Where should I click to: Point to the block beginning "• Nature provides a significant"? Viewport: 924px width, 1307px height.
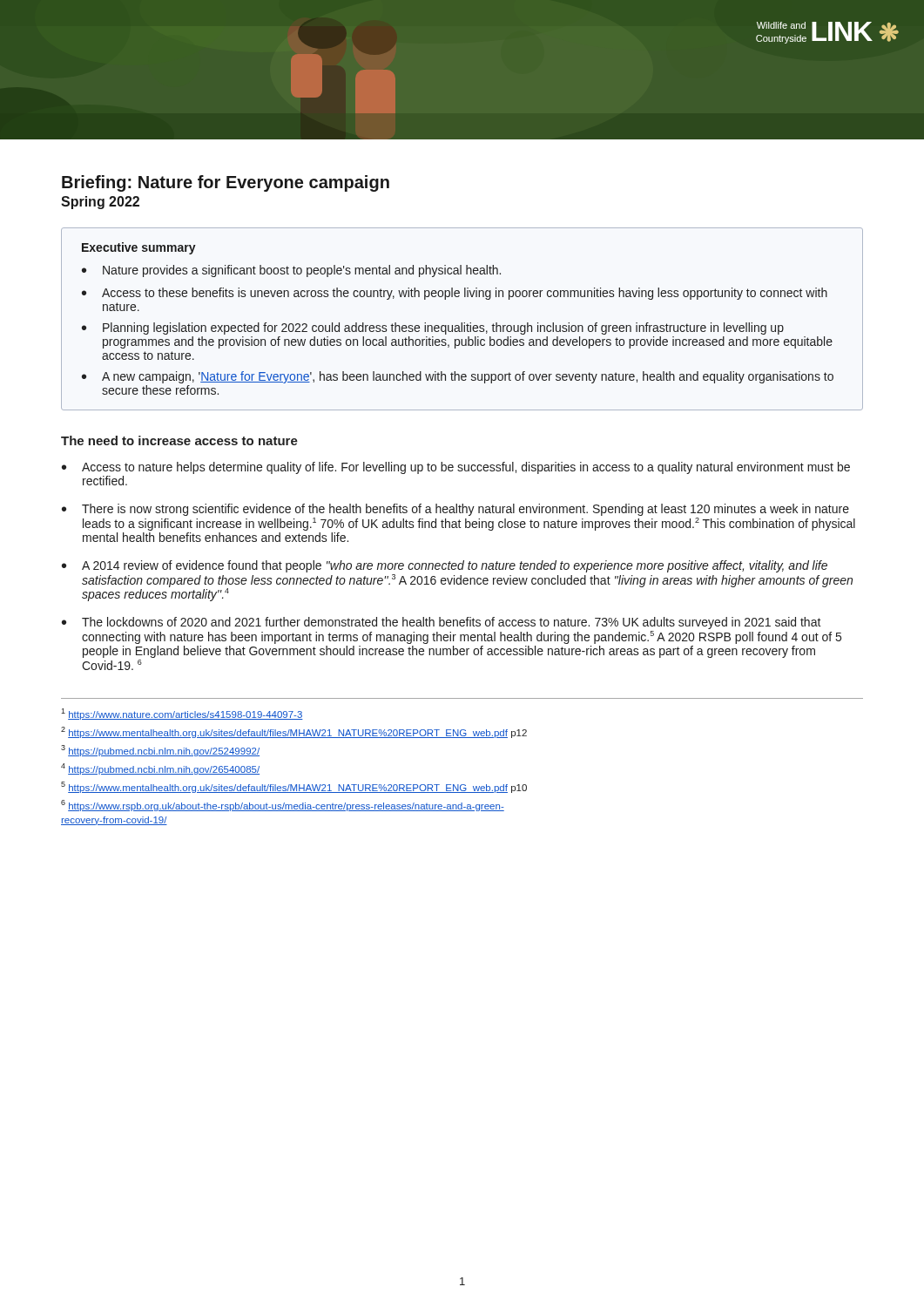(292, 271)
